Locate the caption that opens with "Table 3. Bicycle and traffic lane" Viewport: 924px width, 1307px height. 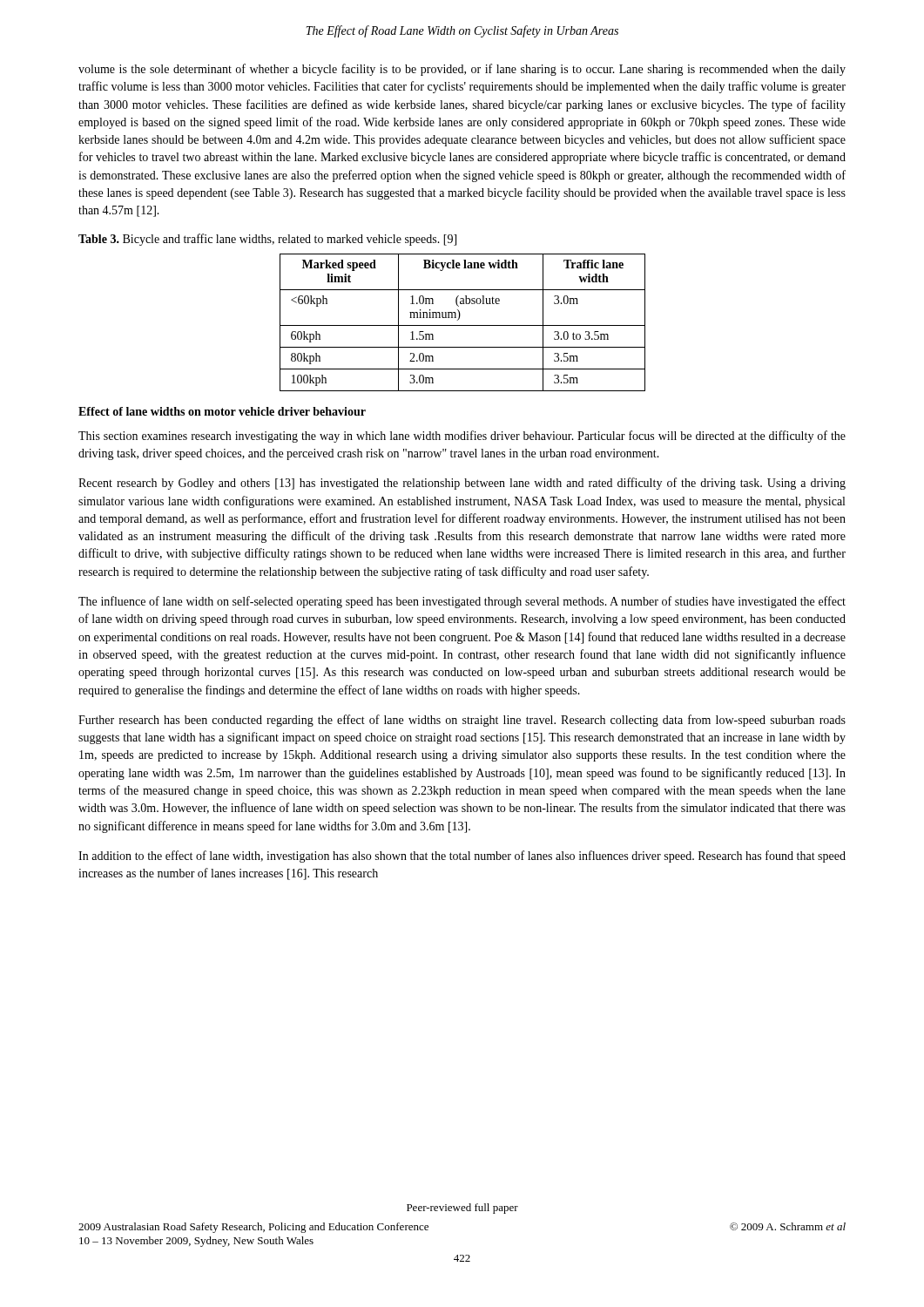click(268, 239)
